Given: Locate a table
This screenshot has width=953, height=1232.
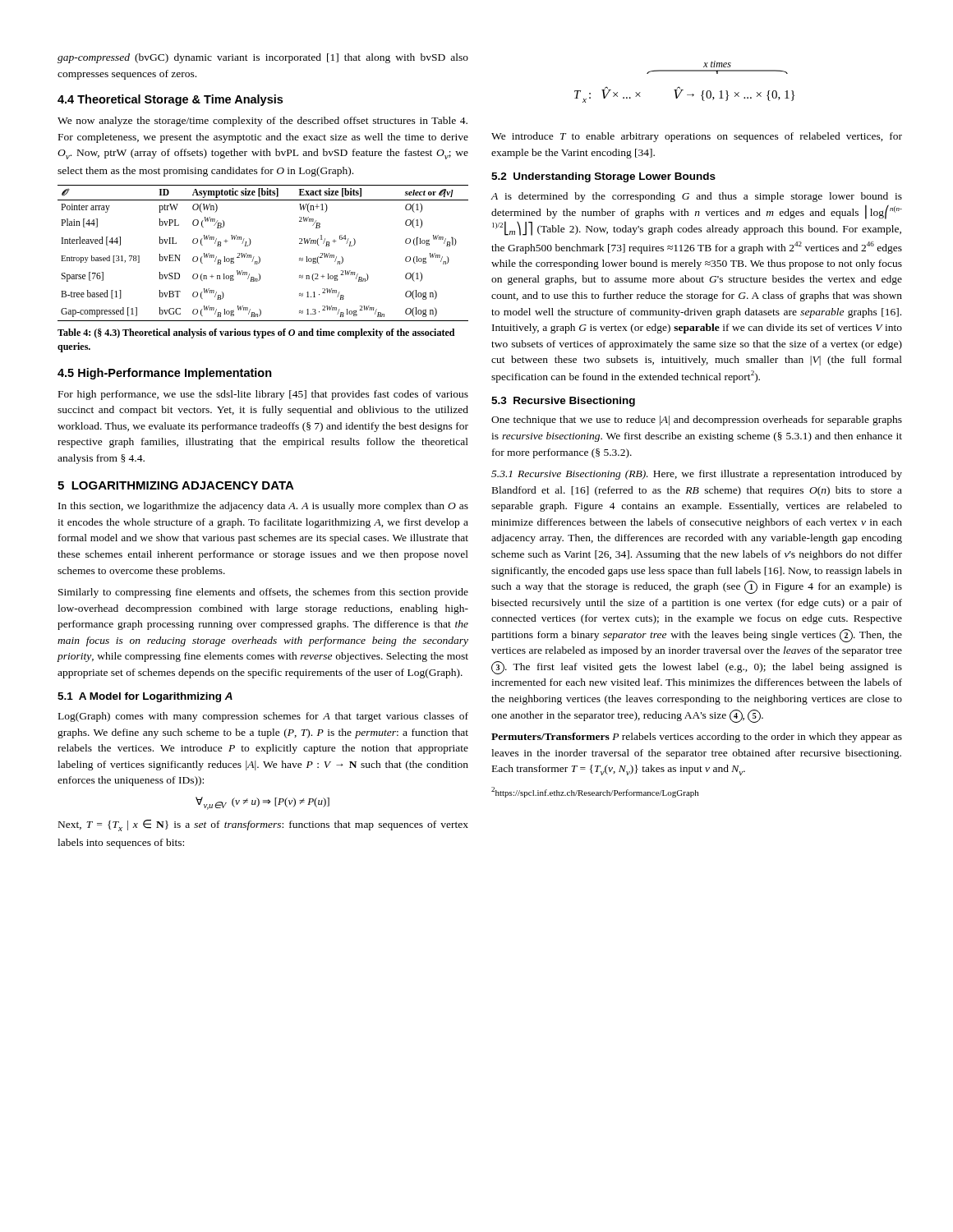Looking at the screenshot, I should pos(263,253).
